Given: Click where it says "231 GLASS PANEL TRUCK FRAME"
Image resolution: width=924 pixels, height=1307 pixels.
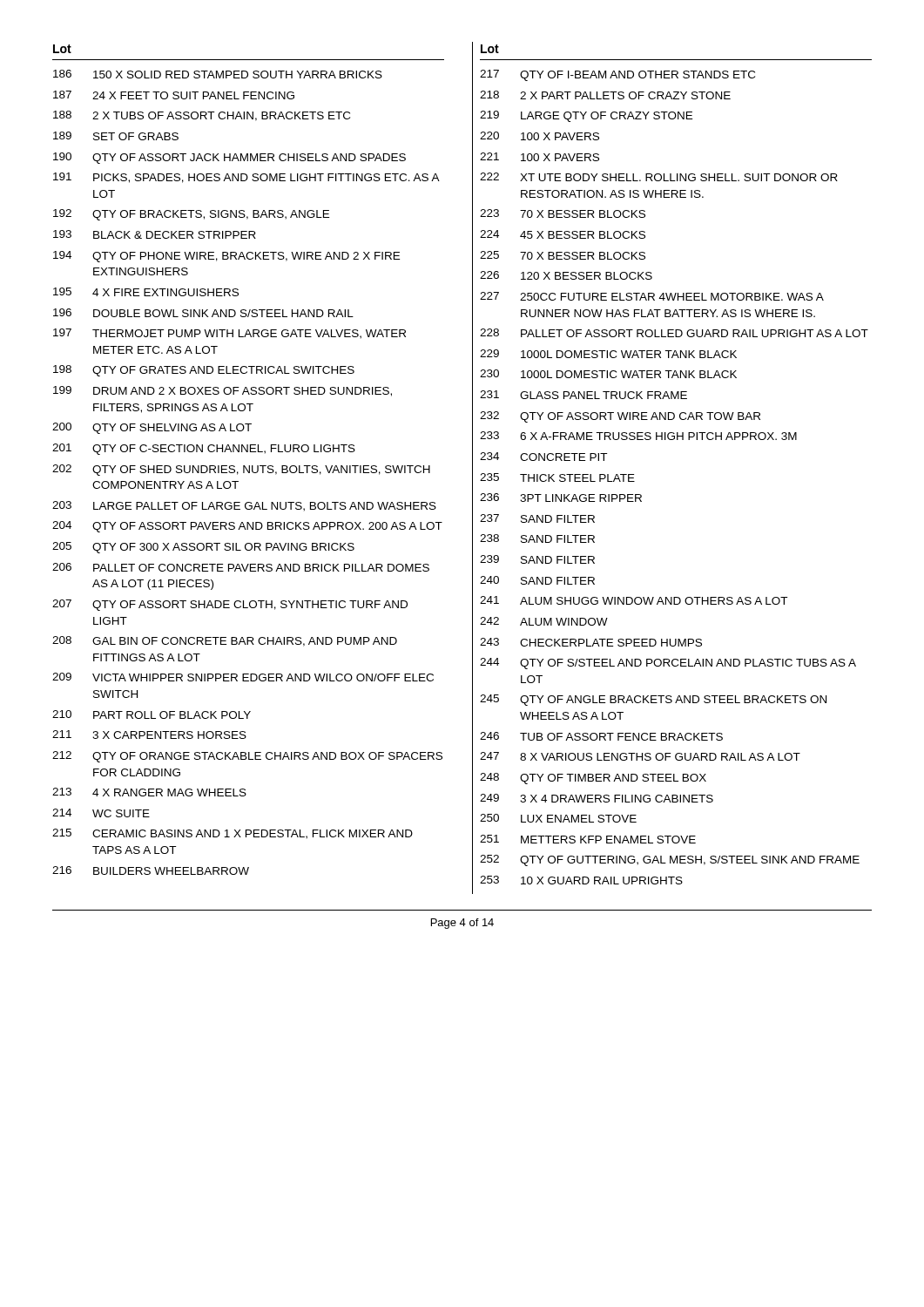Looking at the screenshot, I should [x=676, y=396].
